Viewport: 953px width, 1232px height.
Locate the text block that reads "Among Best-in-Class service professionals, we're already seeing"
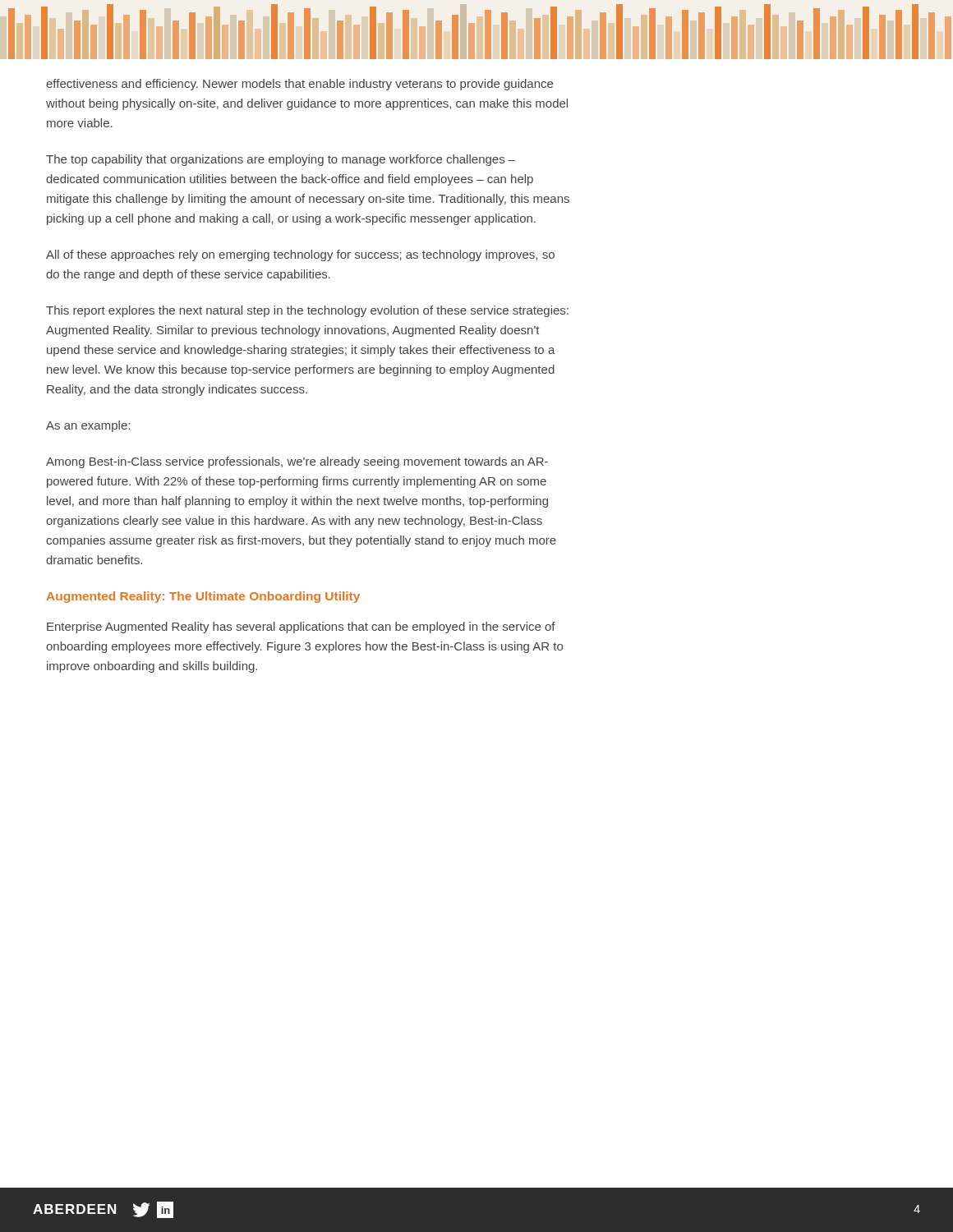(x=301, y=510)
